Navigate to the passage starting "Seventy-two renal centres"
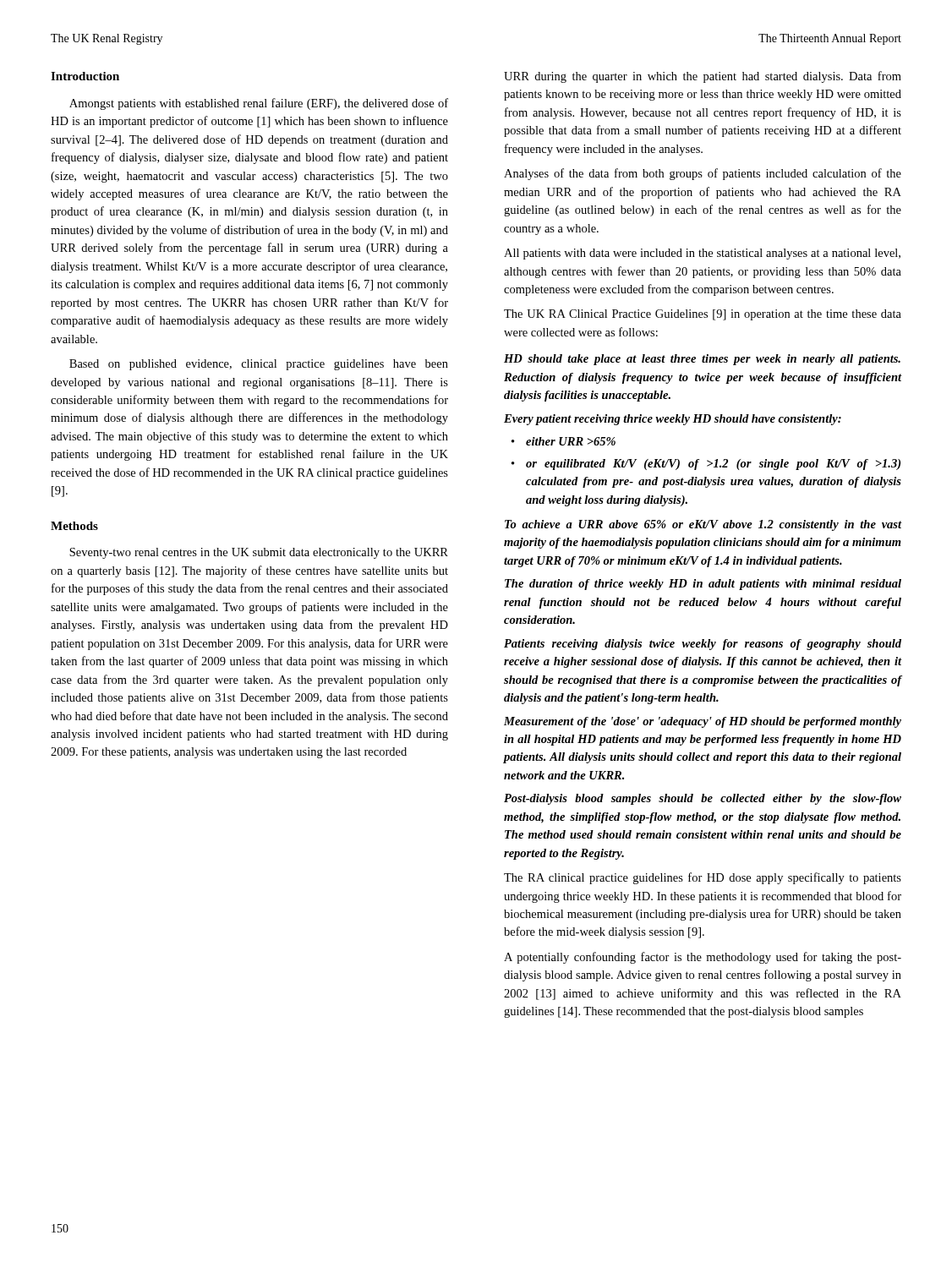952x1268 pixels. coord(249,653)
